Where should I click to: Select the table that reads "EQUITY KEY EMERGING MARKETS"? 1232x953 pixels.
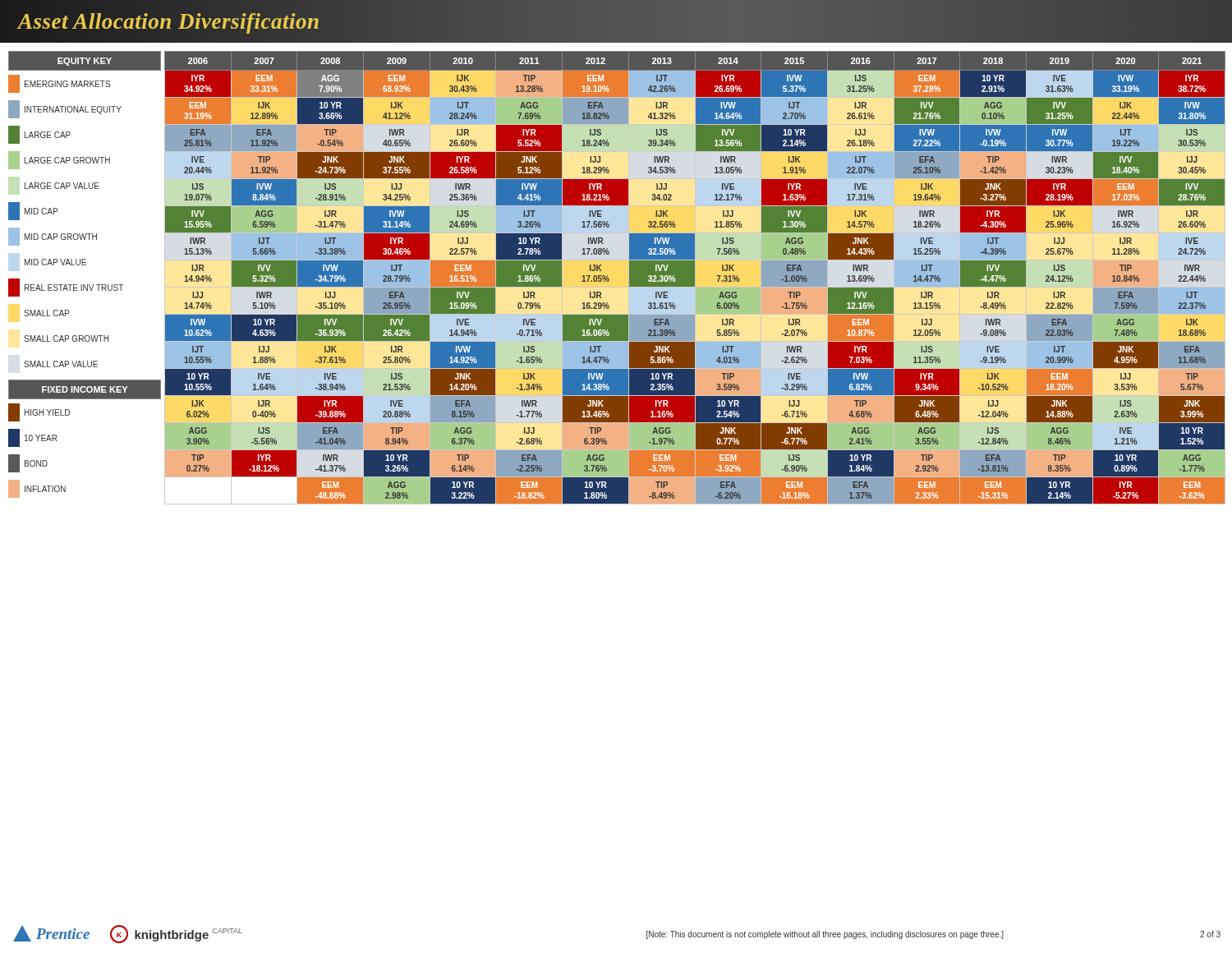click(85, 276)
